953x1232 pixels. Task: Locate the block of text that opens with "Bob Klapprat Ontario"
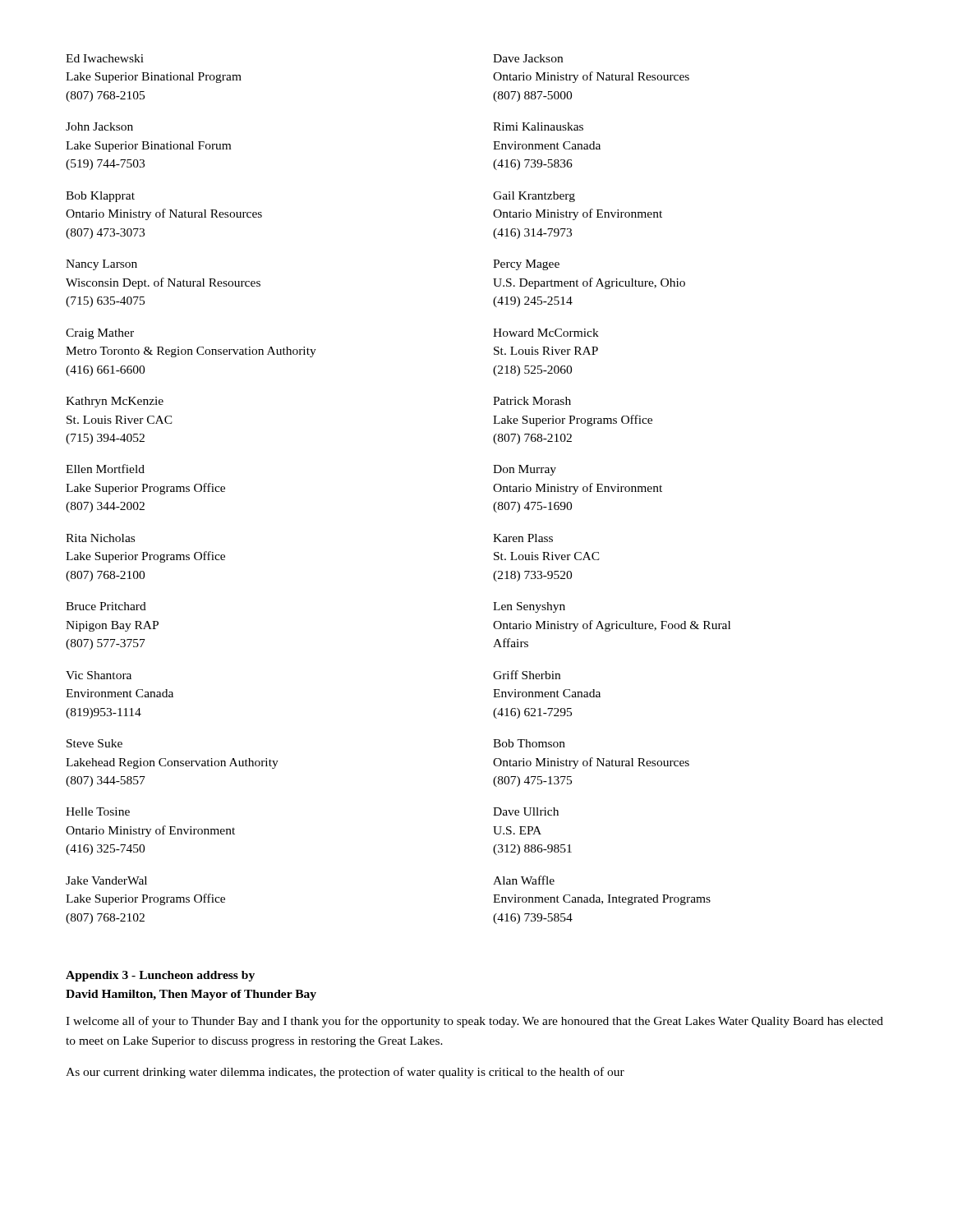tap(263, 214)
